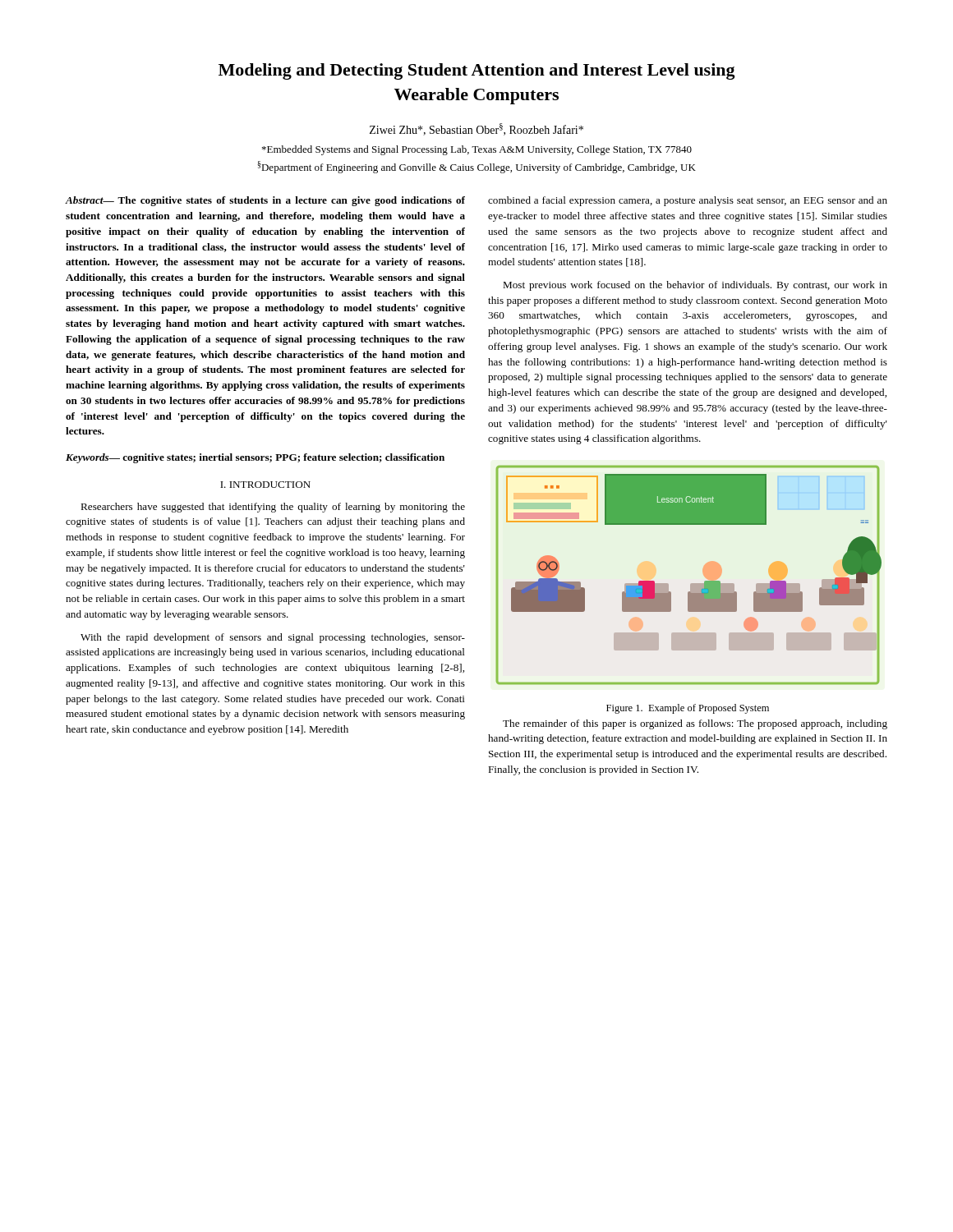
Task: Find the text starting "The remainder of this"
Action: pos(688,747)
